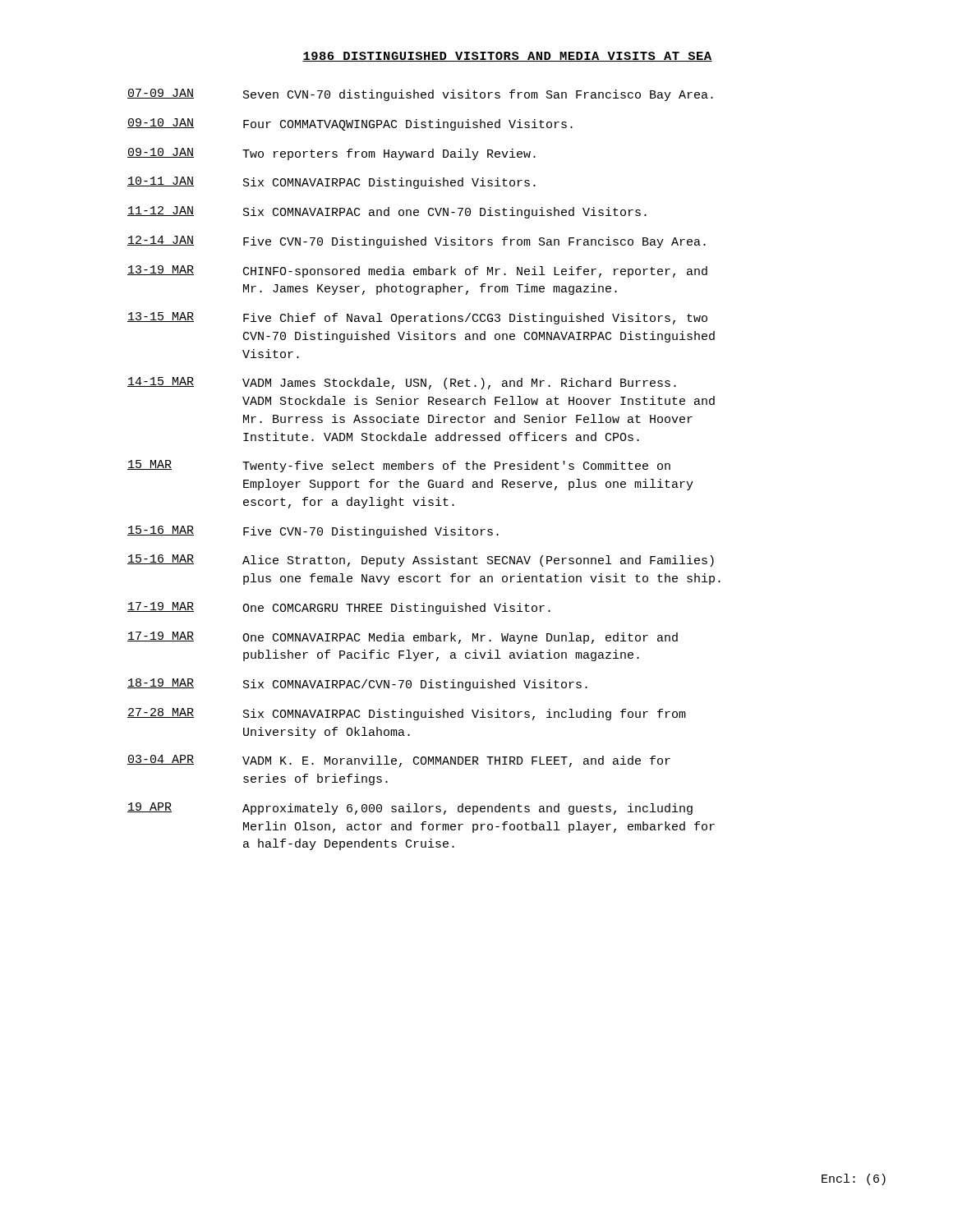
Task: Find the block on this page that starts "12-14 JAN Five CVN-70 Distinguished Visitors"
Action: [507, 243]
